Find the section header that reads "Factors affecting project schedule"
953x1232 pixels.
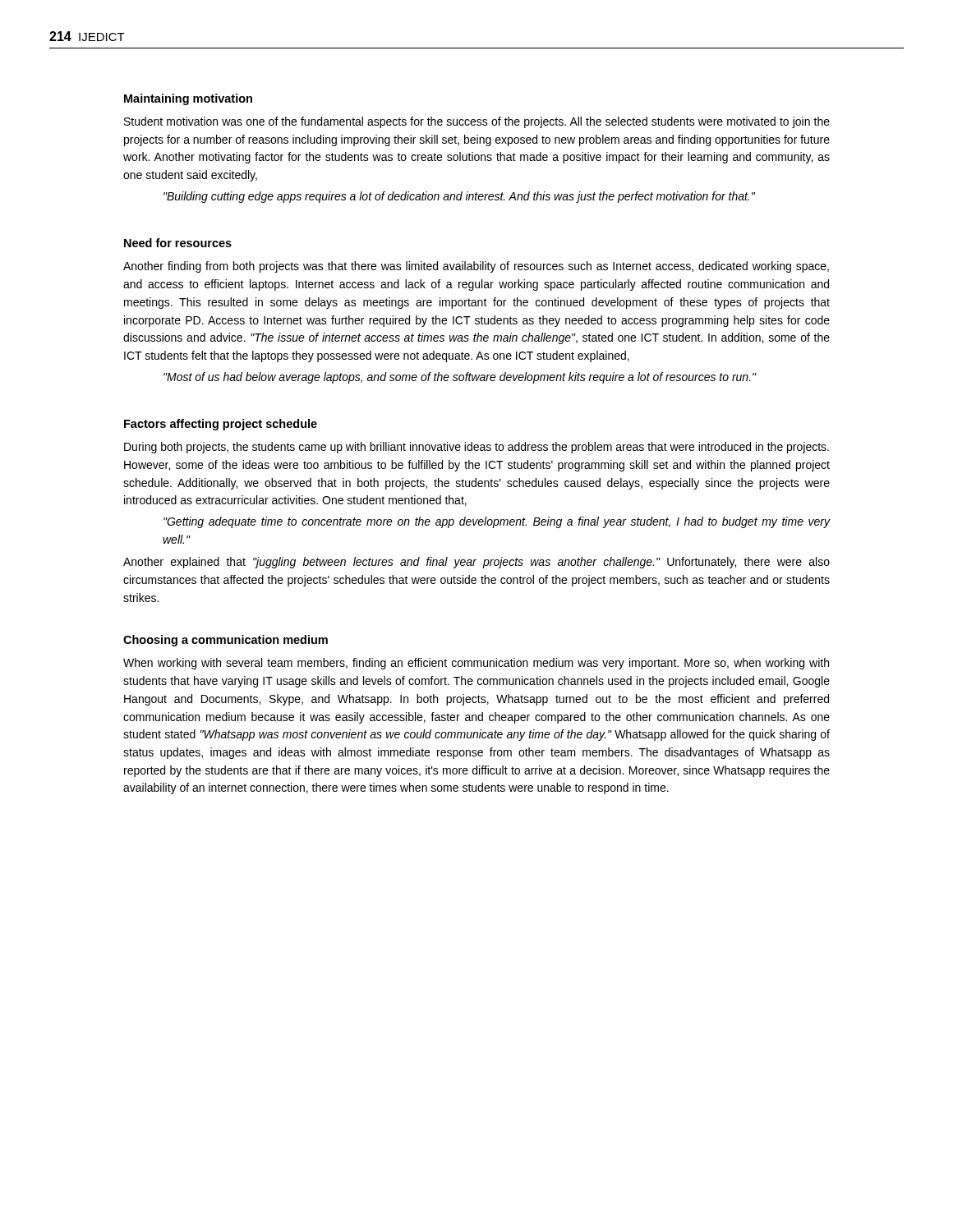[x=220, y=424]
